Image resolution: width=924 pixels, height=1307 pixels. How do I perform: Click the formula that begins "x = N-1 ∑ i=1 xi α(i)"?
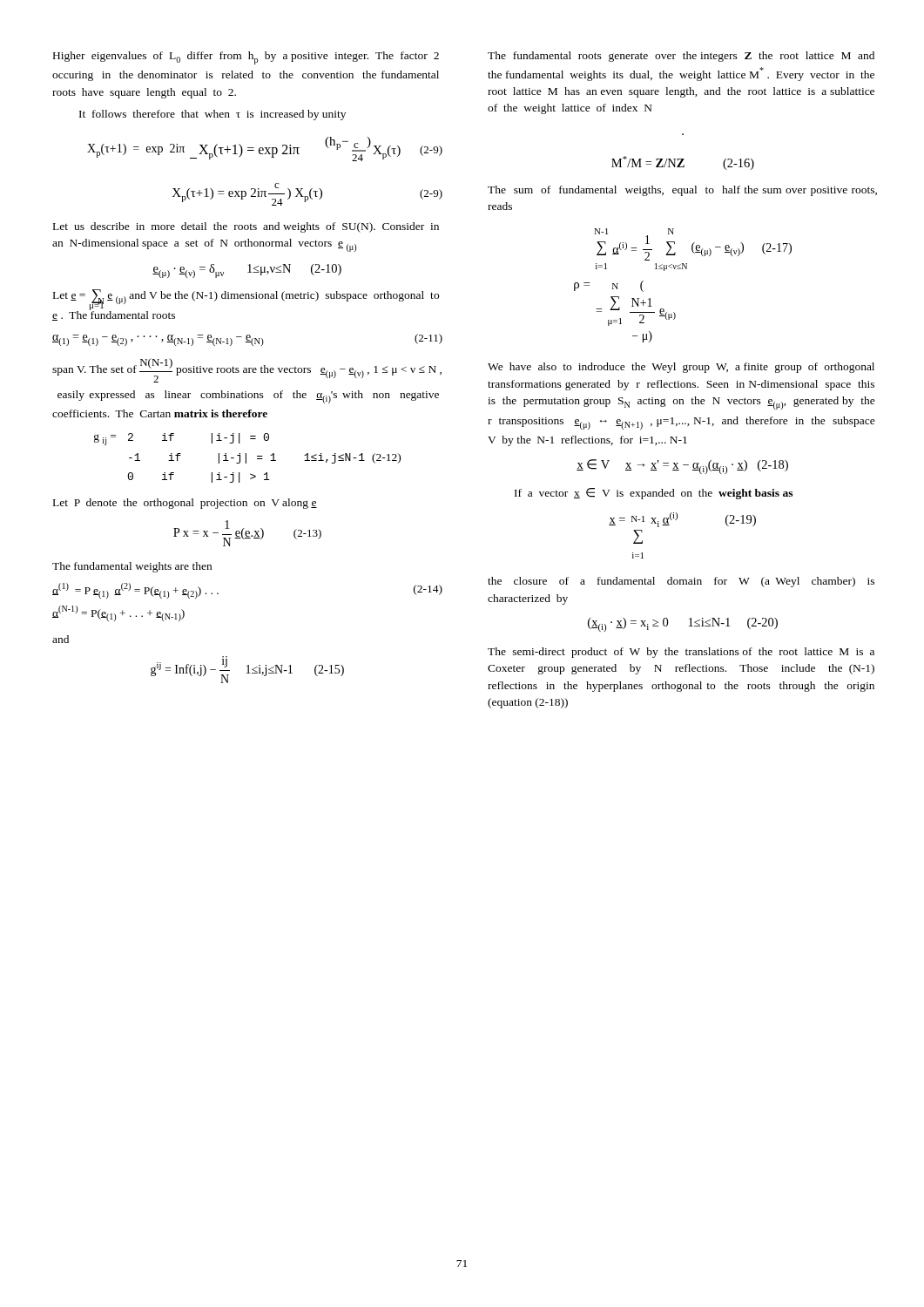pyautogui.click(x=643, y=520)
